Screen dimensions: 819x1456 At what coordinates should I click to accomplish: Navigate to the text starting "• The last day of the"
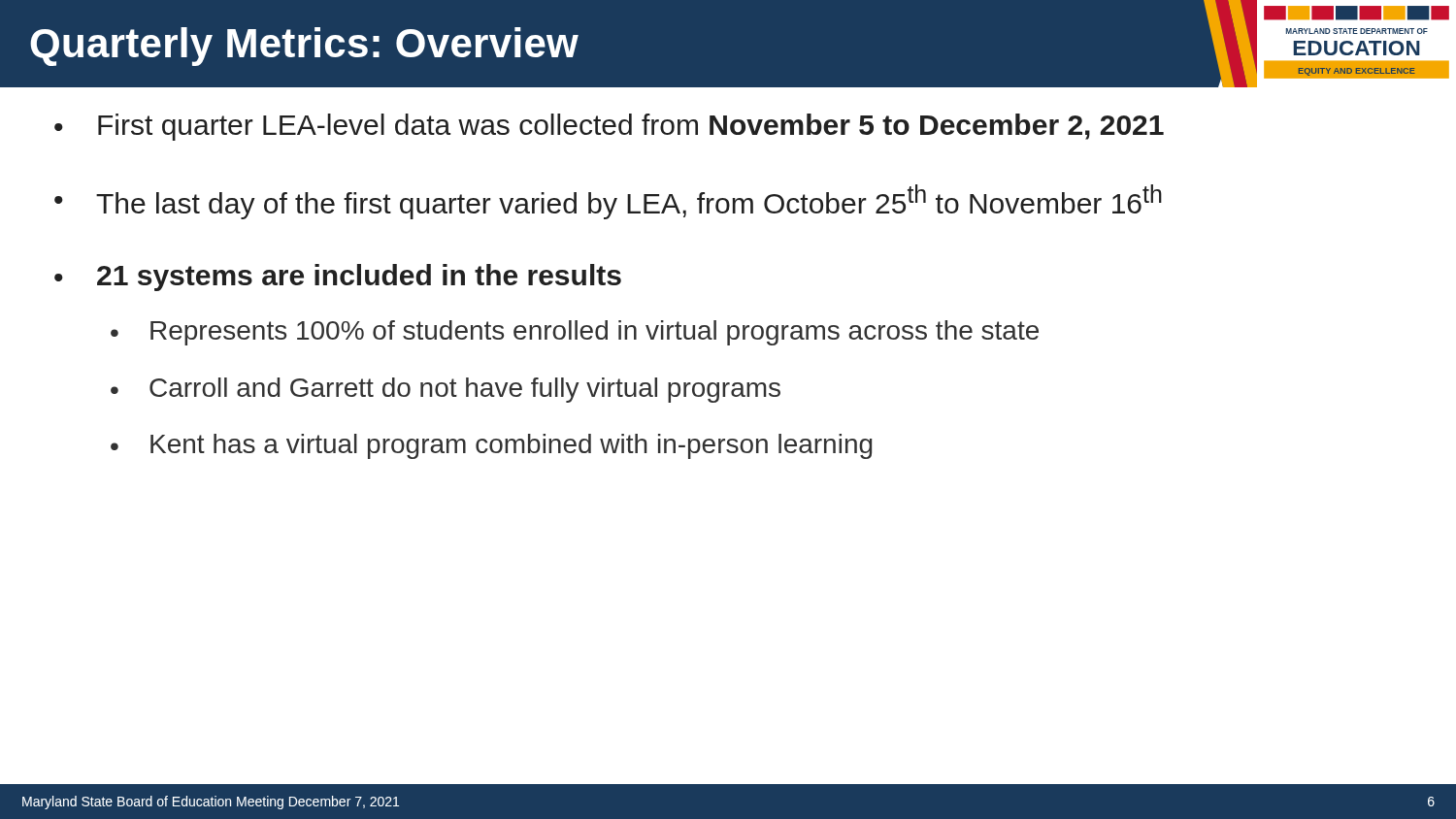[608, 201]
